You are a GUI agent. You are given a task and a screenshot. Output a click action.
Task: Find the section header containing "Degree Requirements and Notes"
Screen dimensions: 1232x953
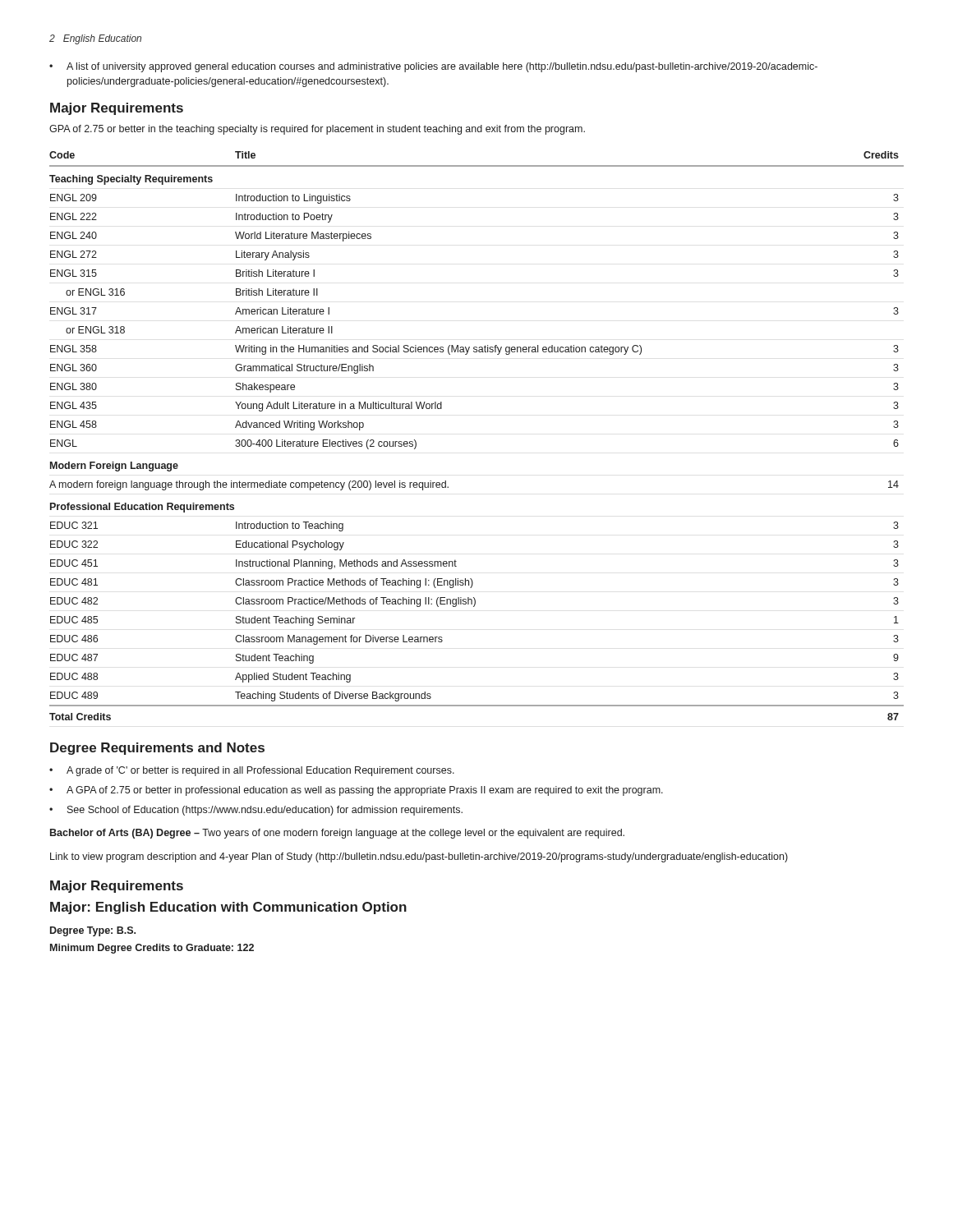[157, 748]
